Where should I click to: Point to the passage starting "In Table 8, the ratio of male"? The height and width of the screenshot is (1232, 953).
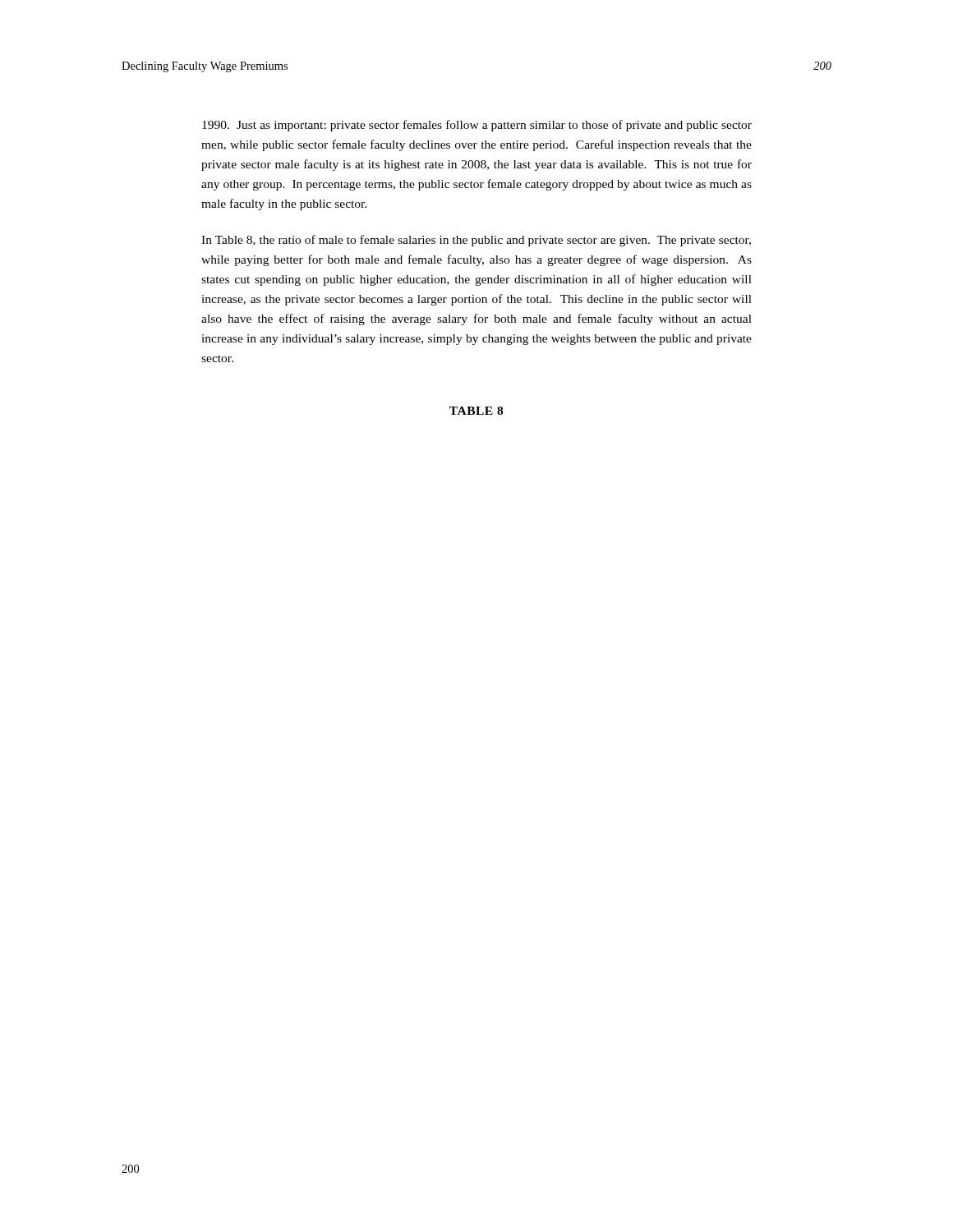(476, 299)
